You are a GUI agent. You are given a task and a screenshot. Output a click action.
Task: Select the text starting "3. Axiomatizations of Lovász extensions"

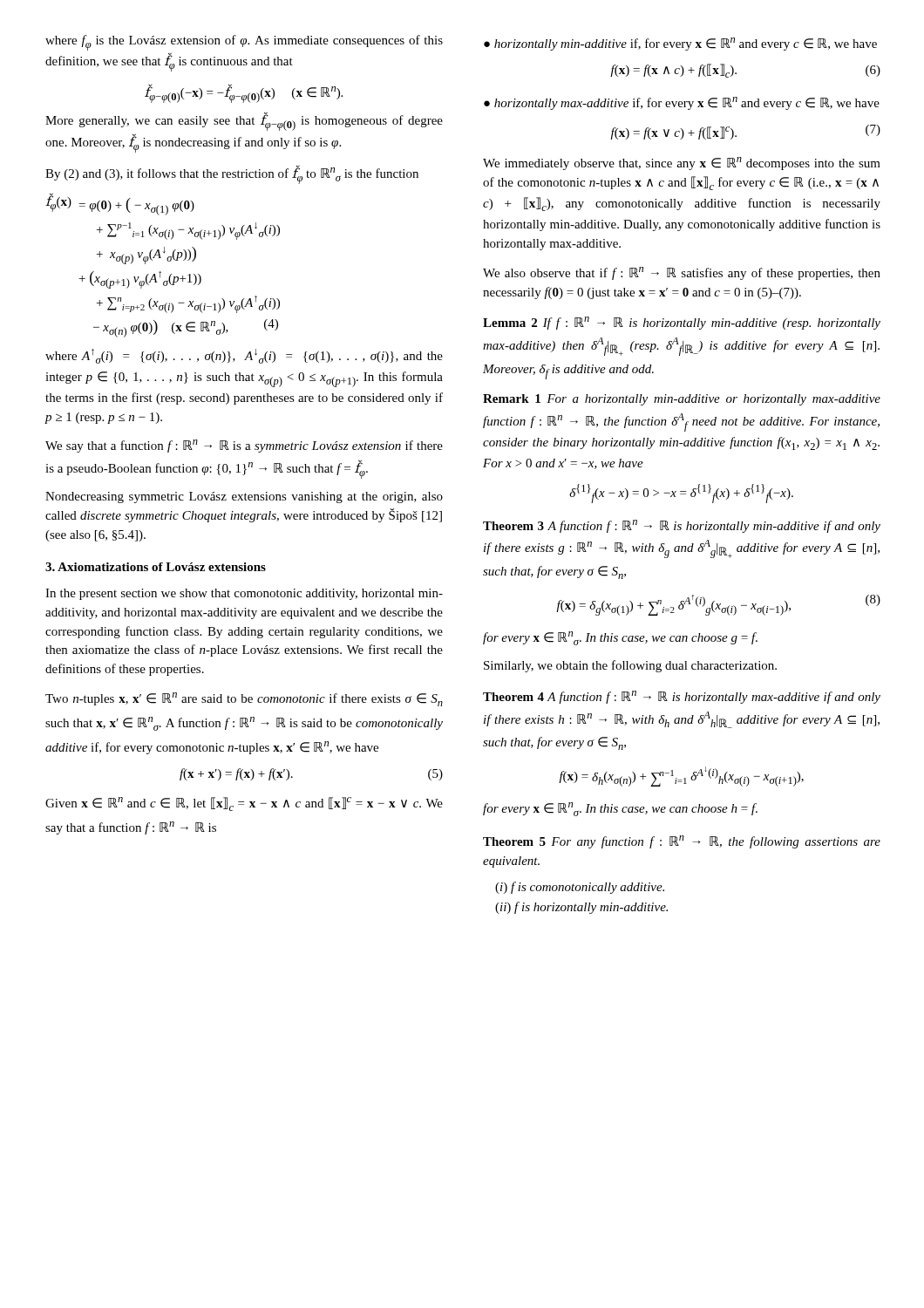click(156, 567)
